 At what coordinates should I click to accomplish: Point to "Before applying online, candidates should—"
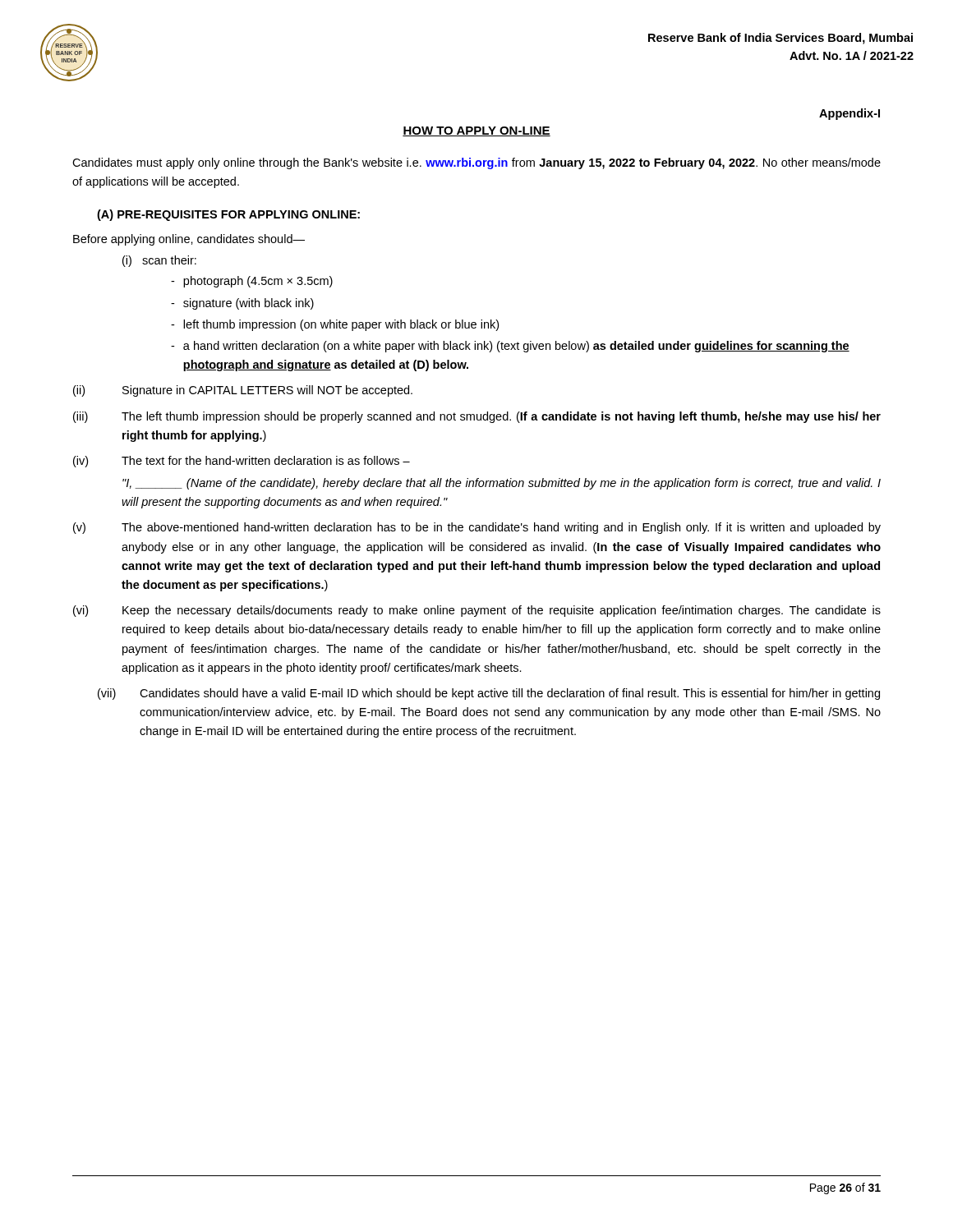[189, 239]
